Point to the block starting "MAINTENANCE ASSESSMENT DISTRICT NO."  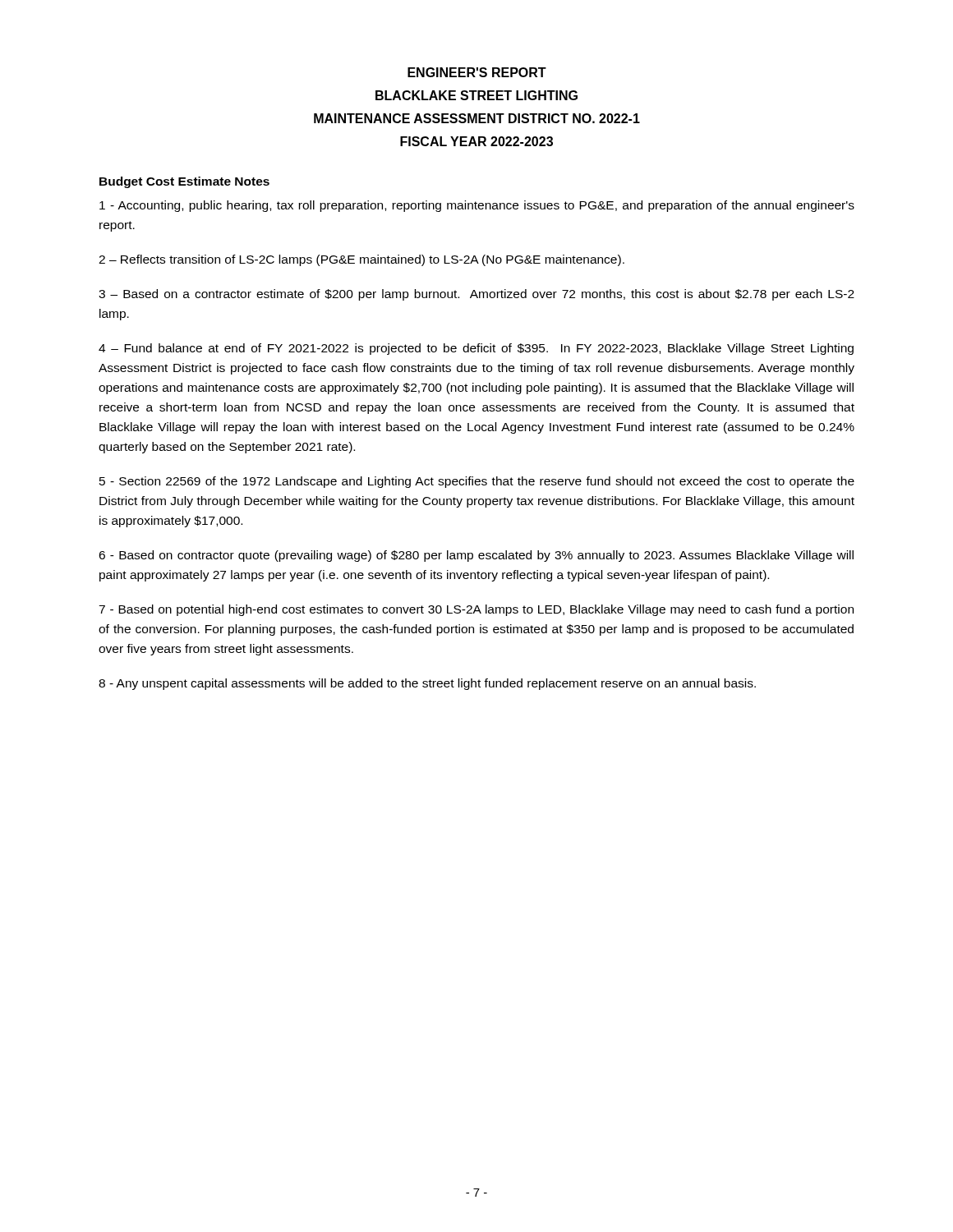tap(476, 119)
